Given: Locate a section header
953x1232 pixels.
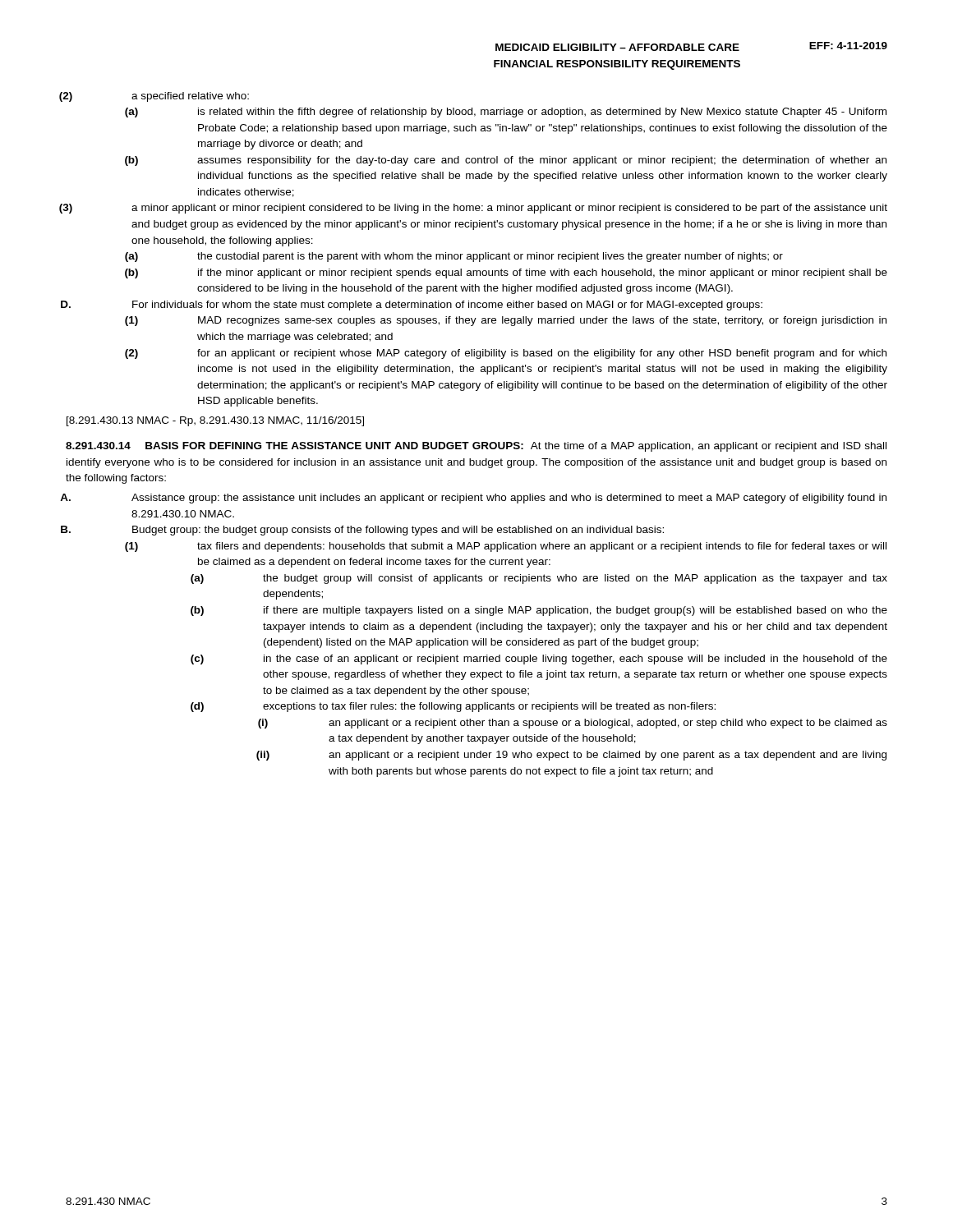Looking at the screenshot, I should point(476,462).
